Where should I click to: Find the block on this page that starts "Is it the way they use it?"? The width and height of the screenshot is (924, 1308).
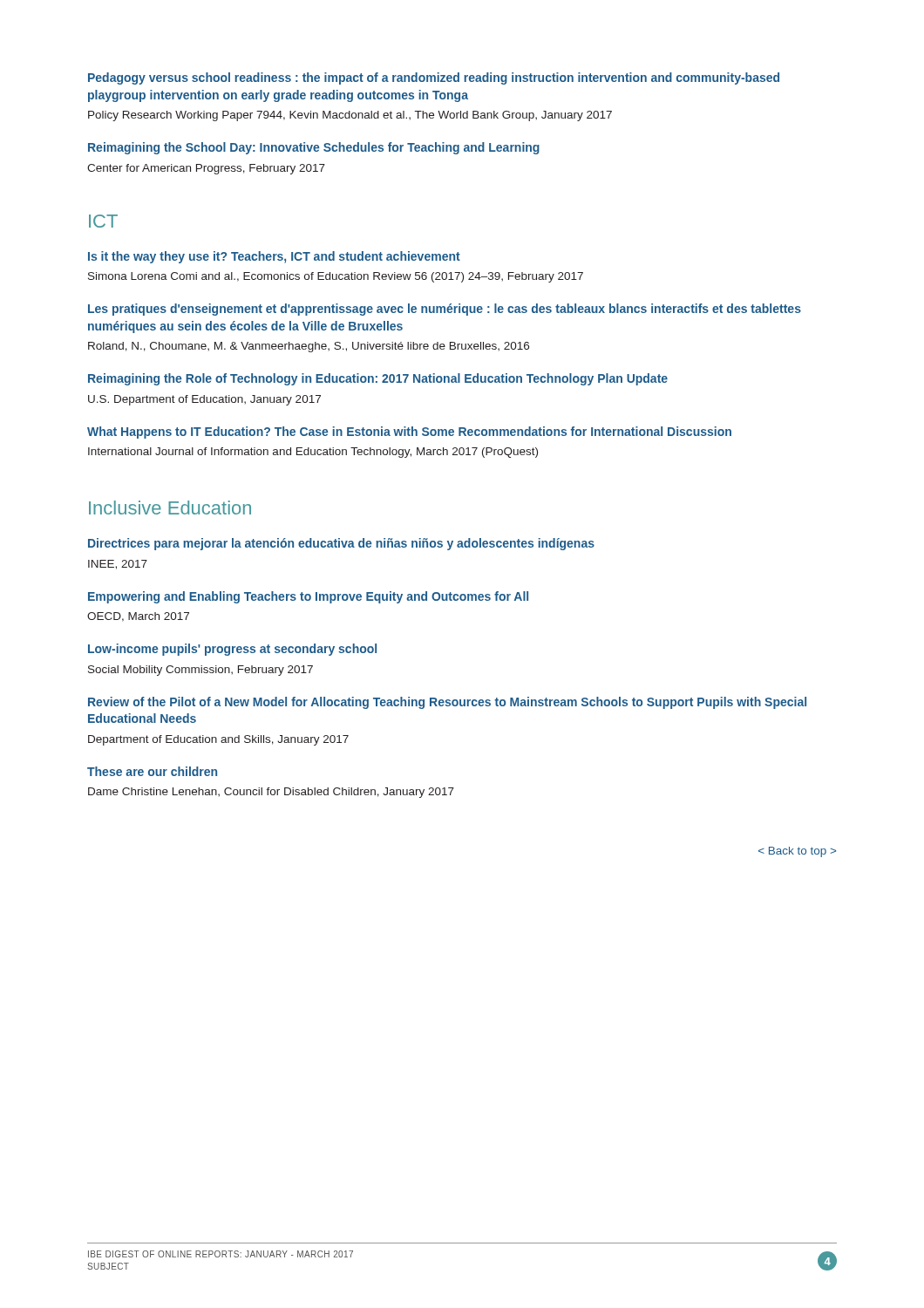coord(274,256)
